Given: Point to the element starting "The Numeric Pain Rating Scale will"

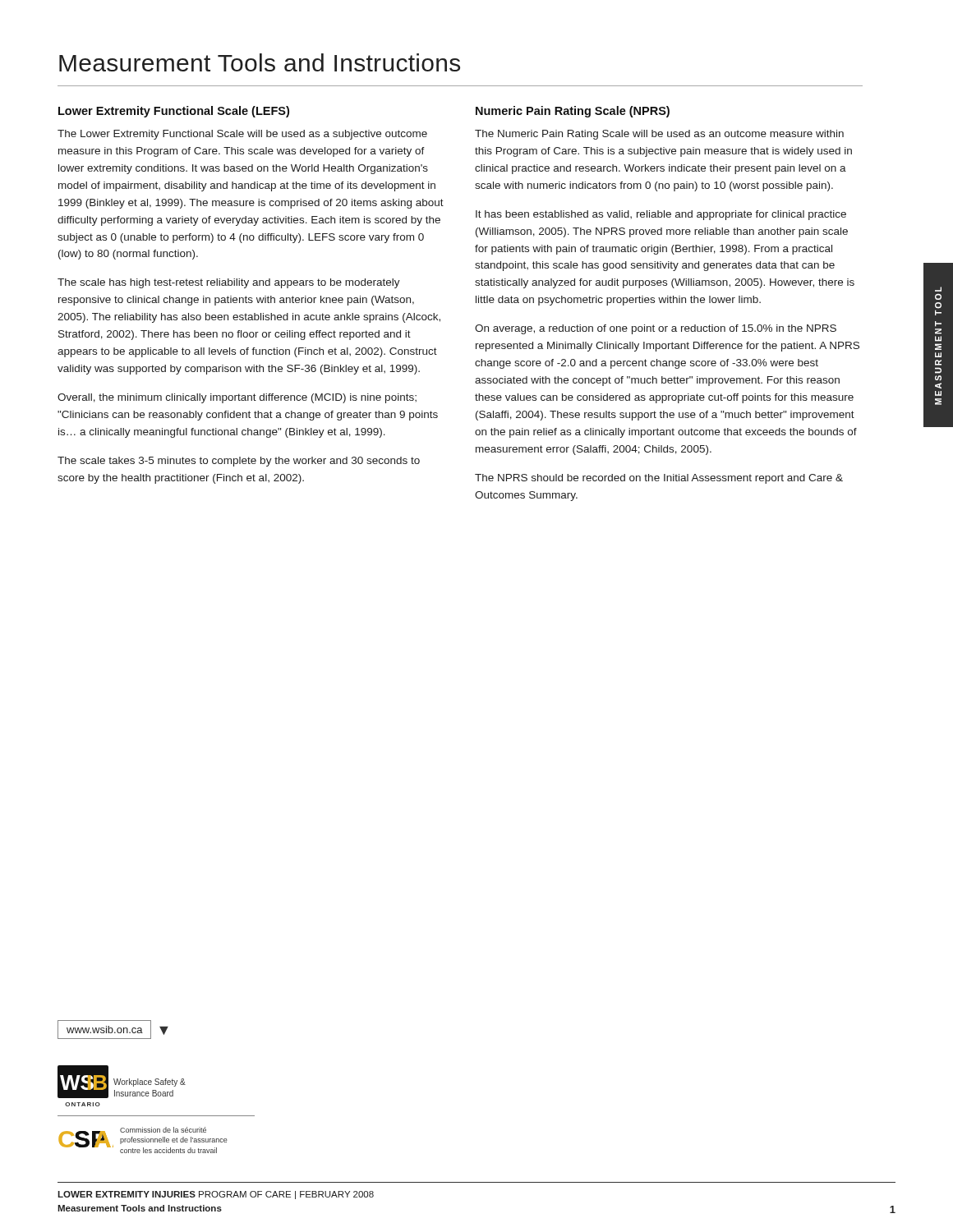Looking at the screenshot, I should pos(664,159).
